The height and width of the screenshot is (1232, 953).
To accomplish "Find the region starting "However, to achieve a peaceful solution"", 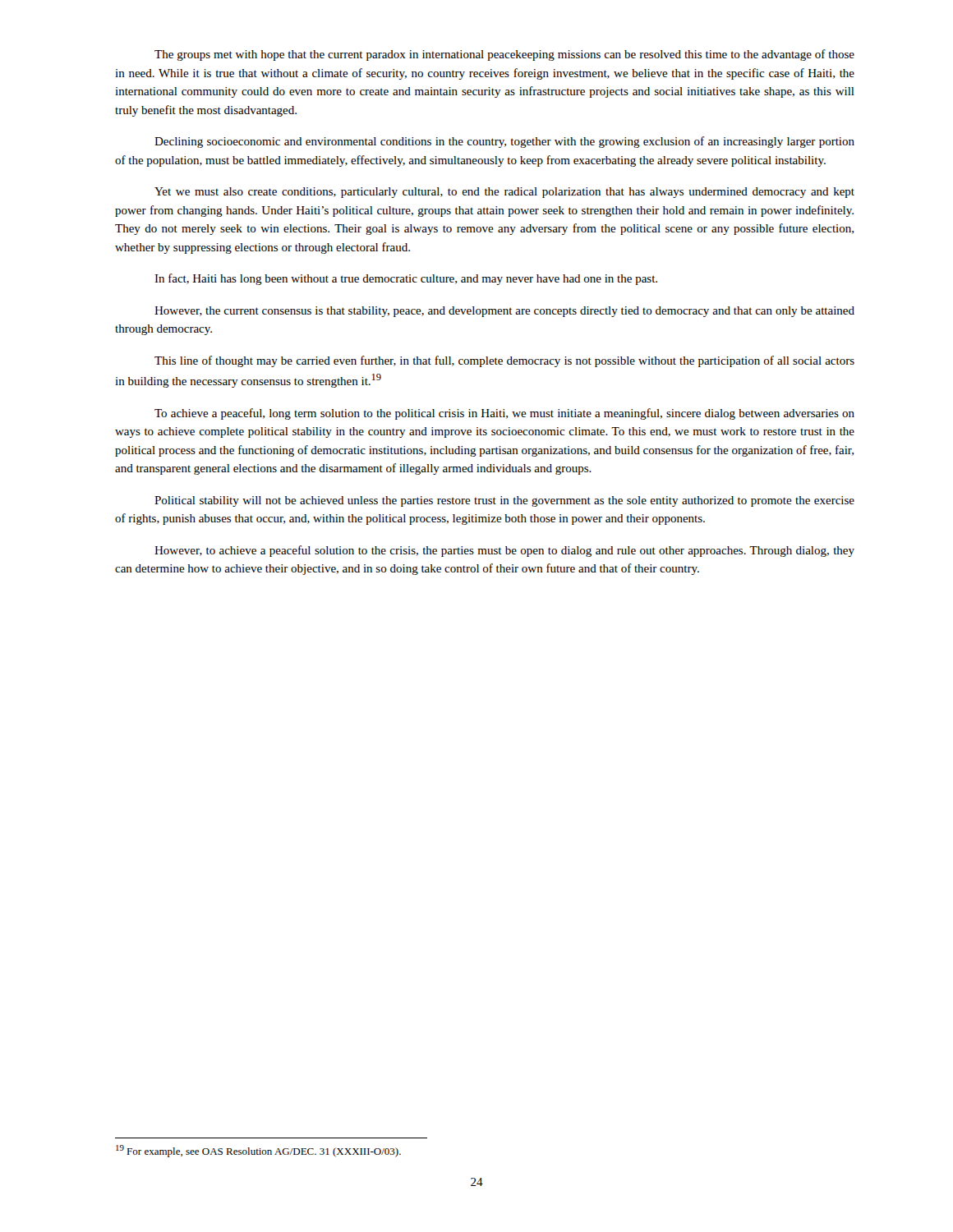I will click(x=485, y=559).
